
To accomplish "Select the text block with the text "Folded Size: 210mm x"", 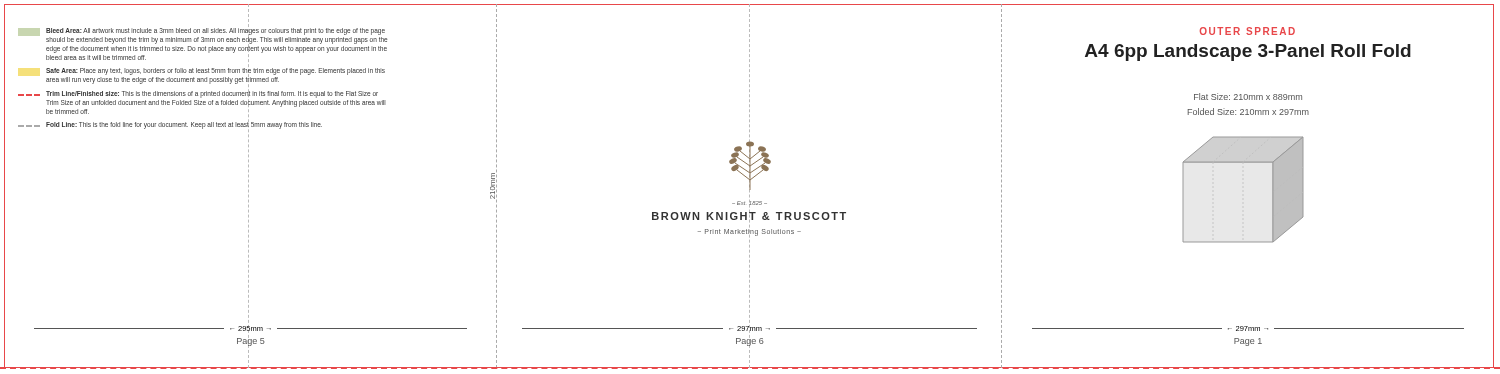I will [x=1248, y=112].
